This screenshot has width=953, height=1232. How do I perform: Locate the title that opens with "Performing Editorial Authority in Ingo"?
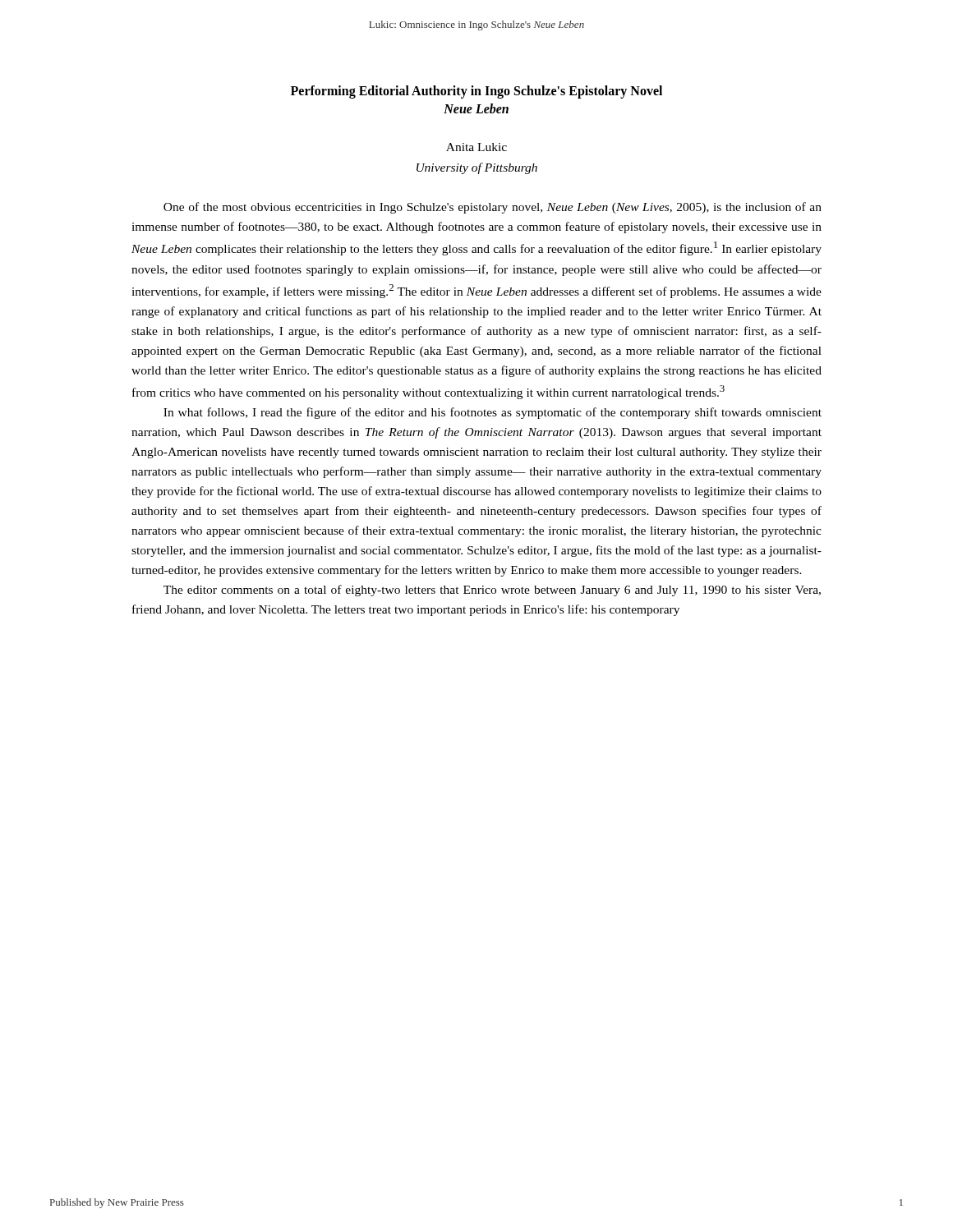tap(476, 101)
